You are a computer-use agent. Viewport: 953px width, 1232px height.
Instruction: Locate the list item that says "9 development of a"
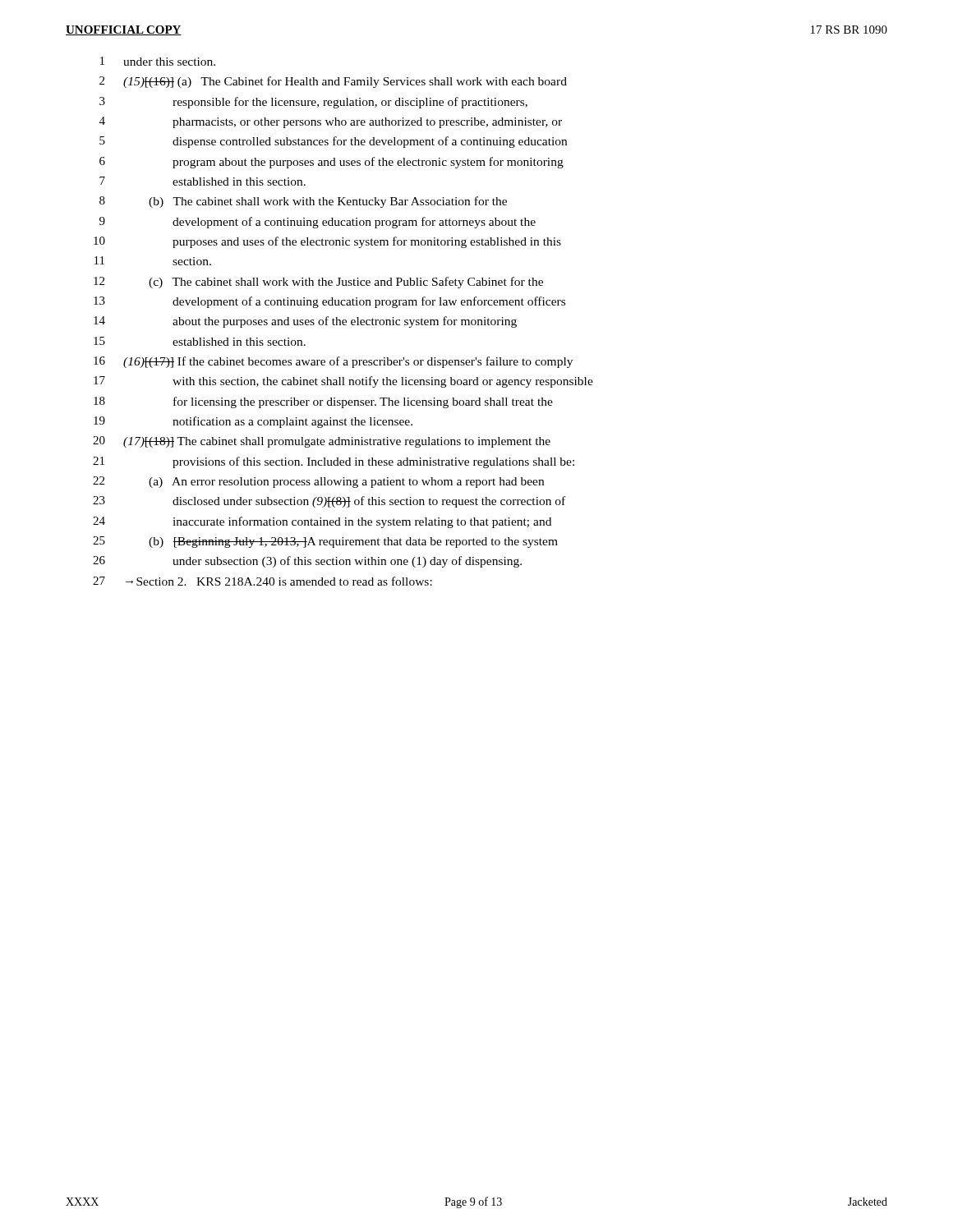(476, 222)
